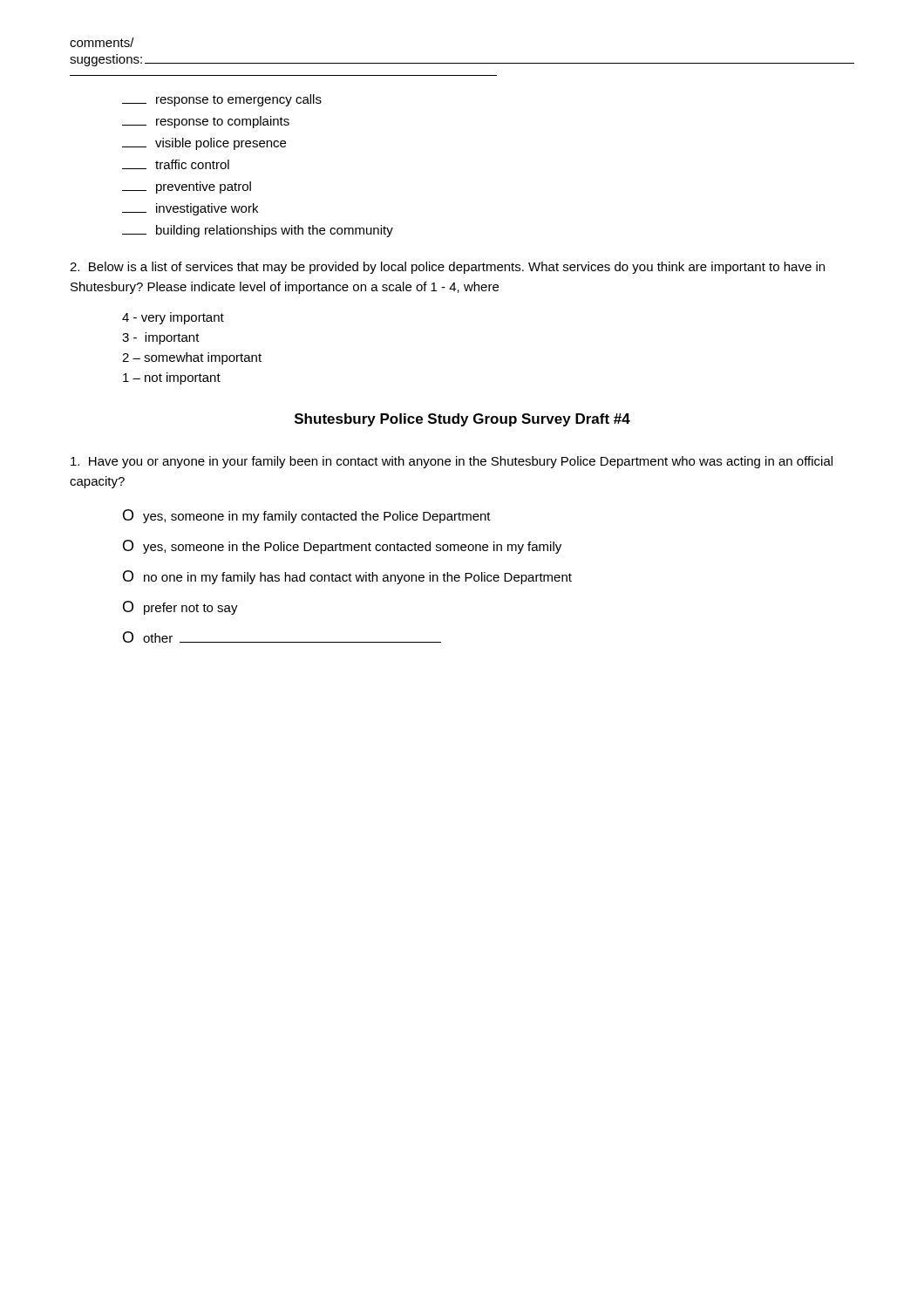Select the list item that reads "response to emergency calls"
Image resolution: width=924 pixels, height=1308 pixels.
coord(222,99)
